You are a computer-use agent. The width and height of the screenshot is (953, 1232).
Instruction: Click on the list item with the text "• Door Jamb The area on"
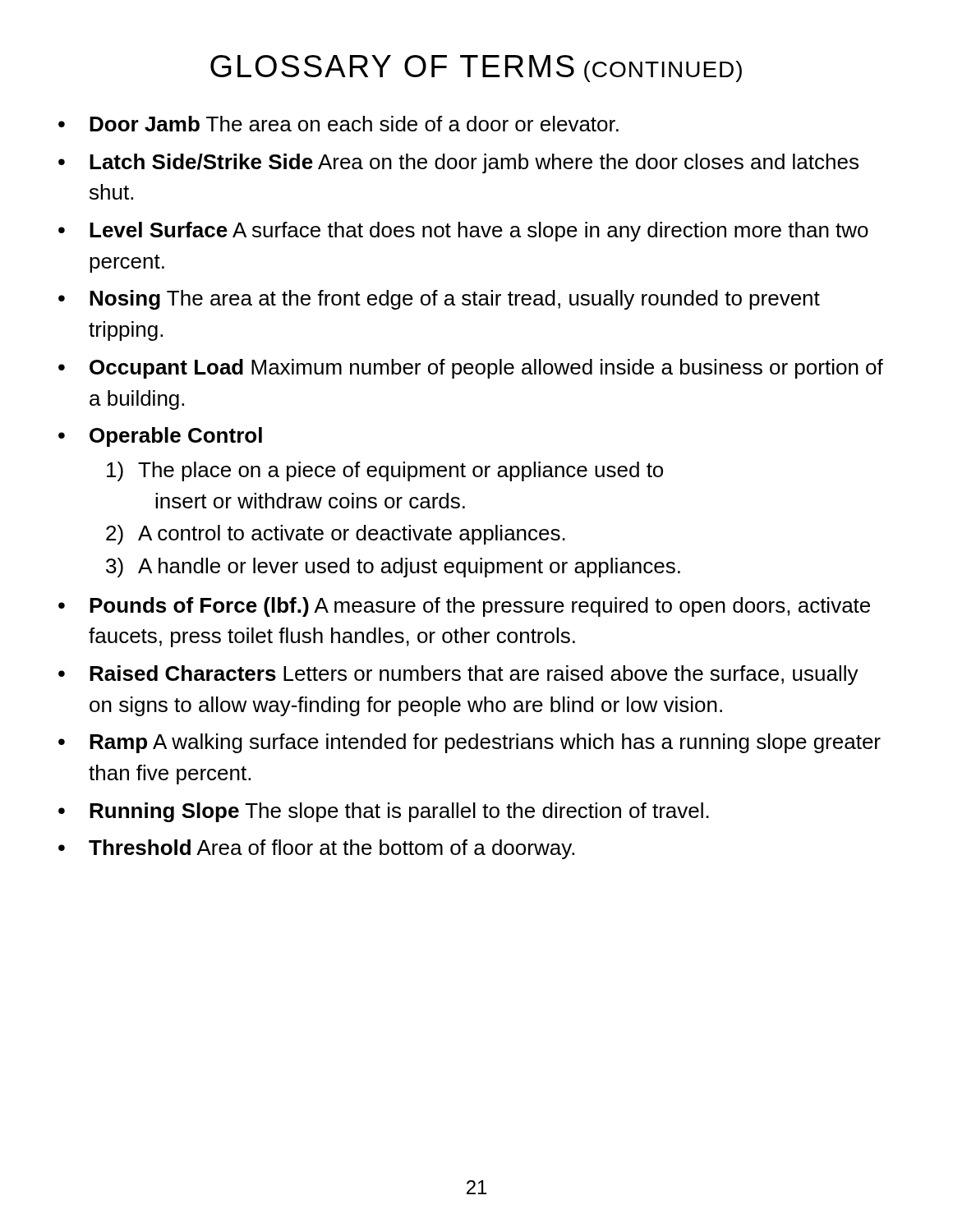pyautogui.click(x=472, y=125)
